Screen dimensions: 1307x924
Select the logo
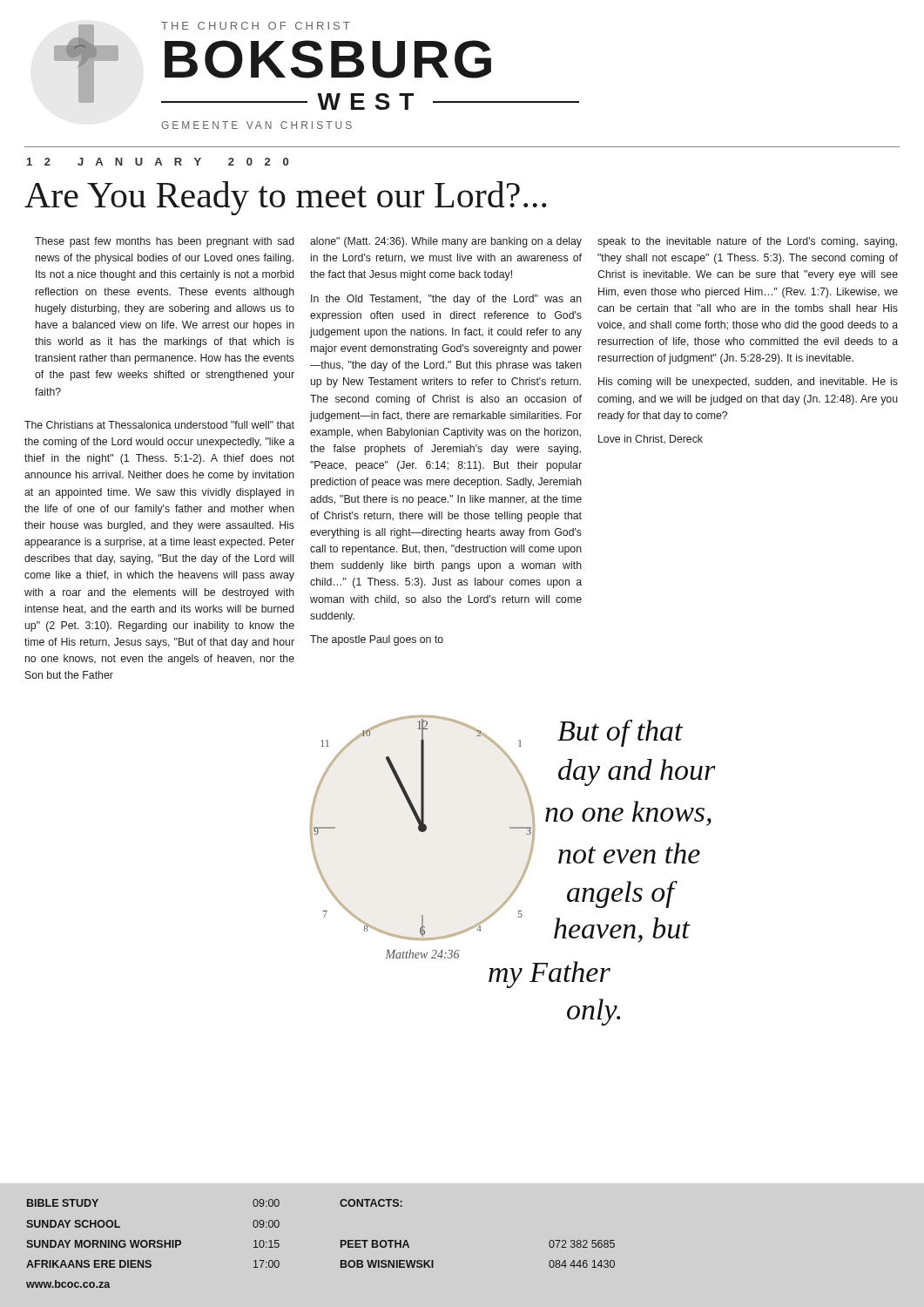(87, 72)
